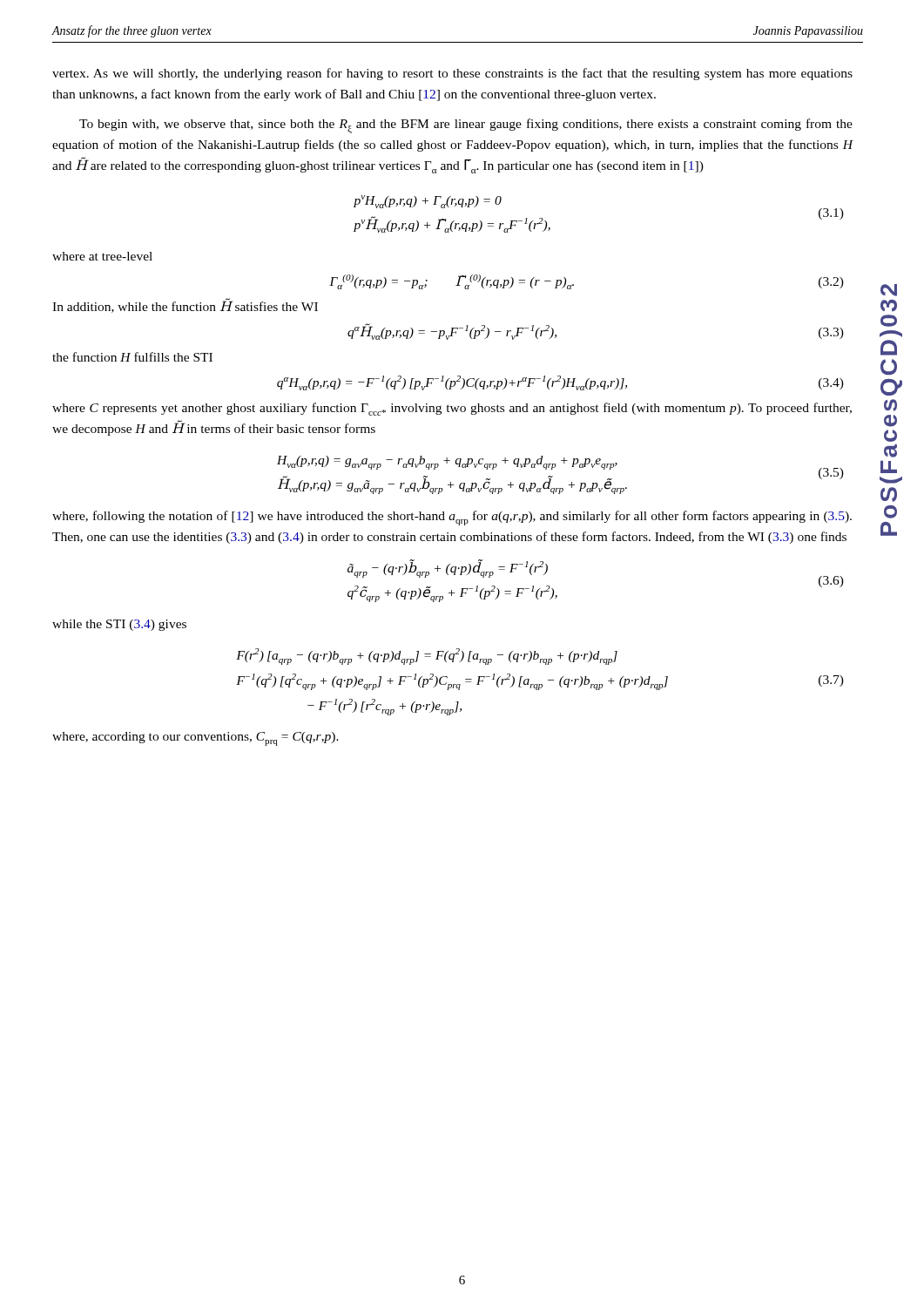The image size is (924, 1307).
Task: Click on the passage starting "ãqrp − (q·r)b̃qrp + (q·p)d̃qrp"
Action: (x=448, y=575)
